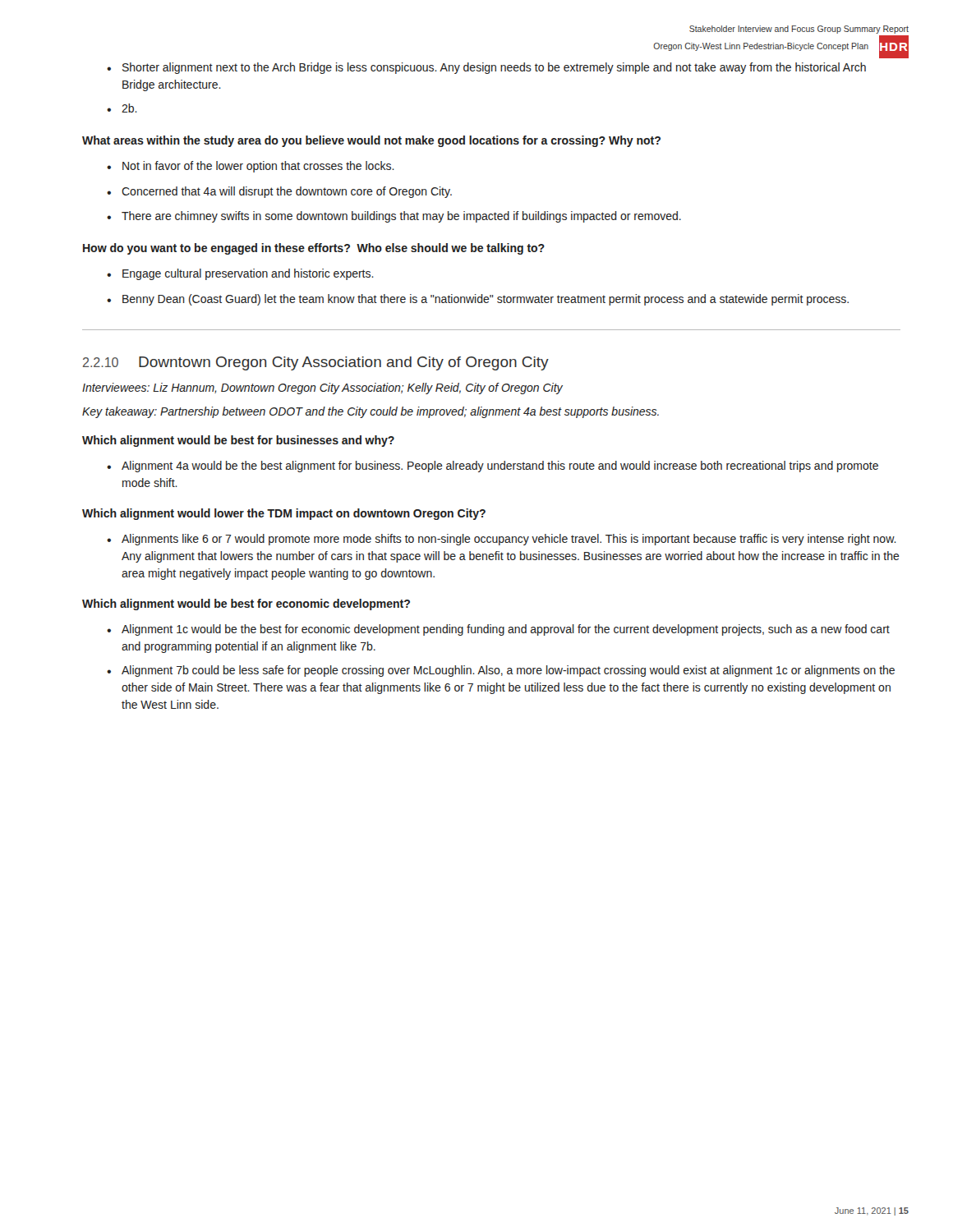Where is the passage that starts "• Shorter alignment next to the Arch"?
The width and height of the screenshot is (953, 1232).
pyautogui.click(x=486, y=68)
